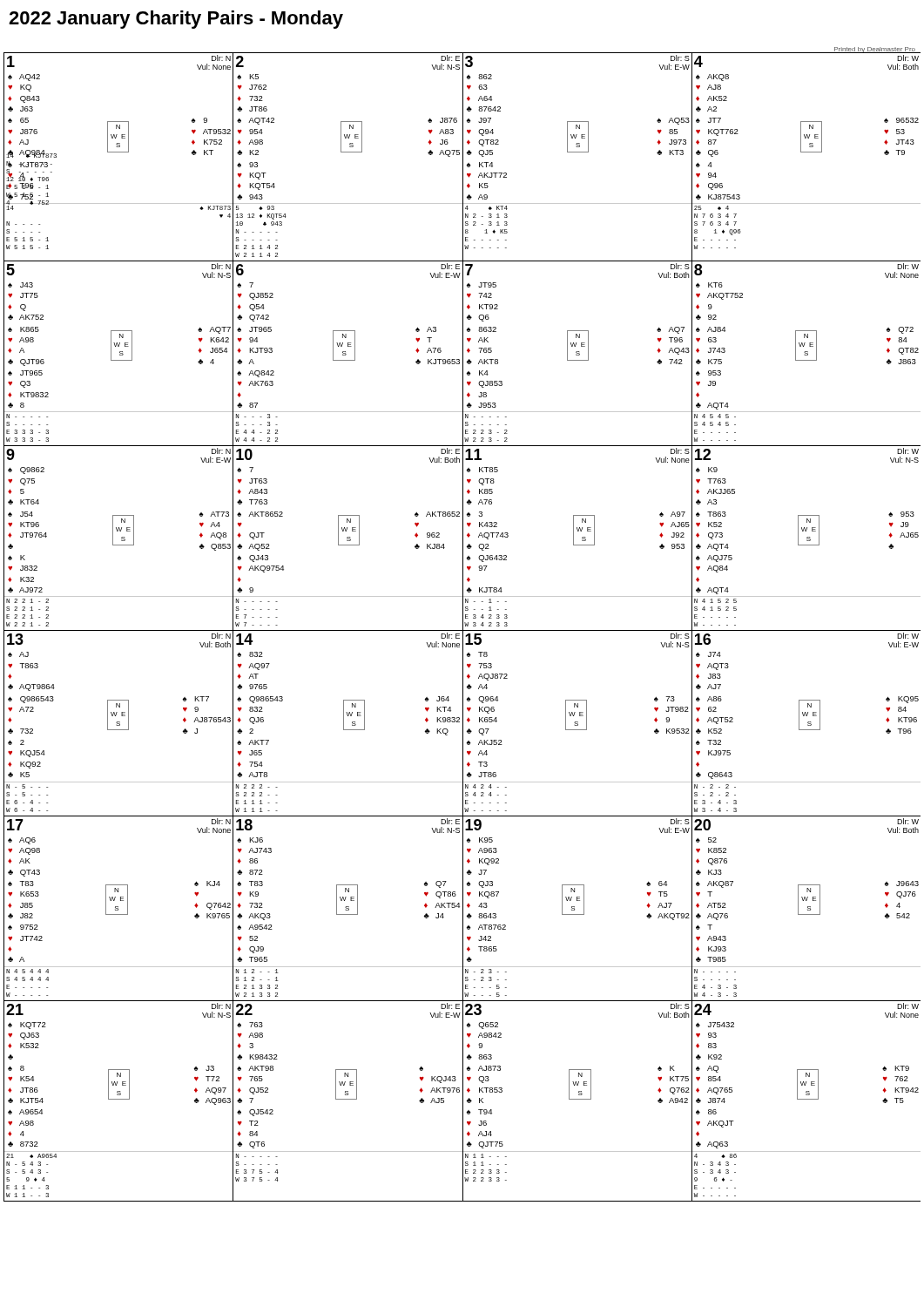Viewport: 924px width, 1307px height.
Task: Click on the table containing "1 Dlr: N"
Action: (x=462, y=627)
